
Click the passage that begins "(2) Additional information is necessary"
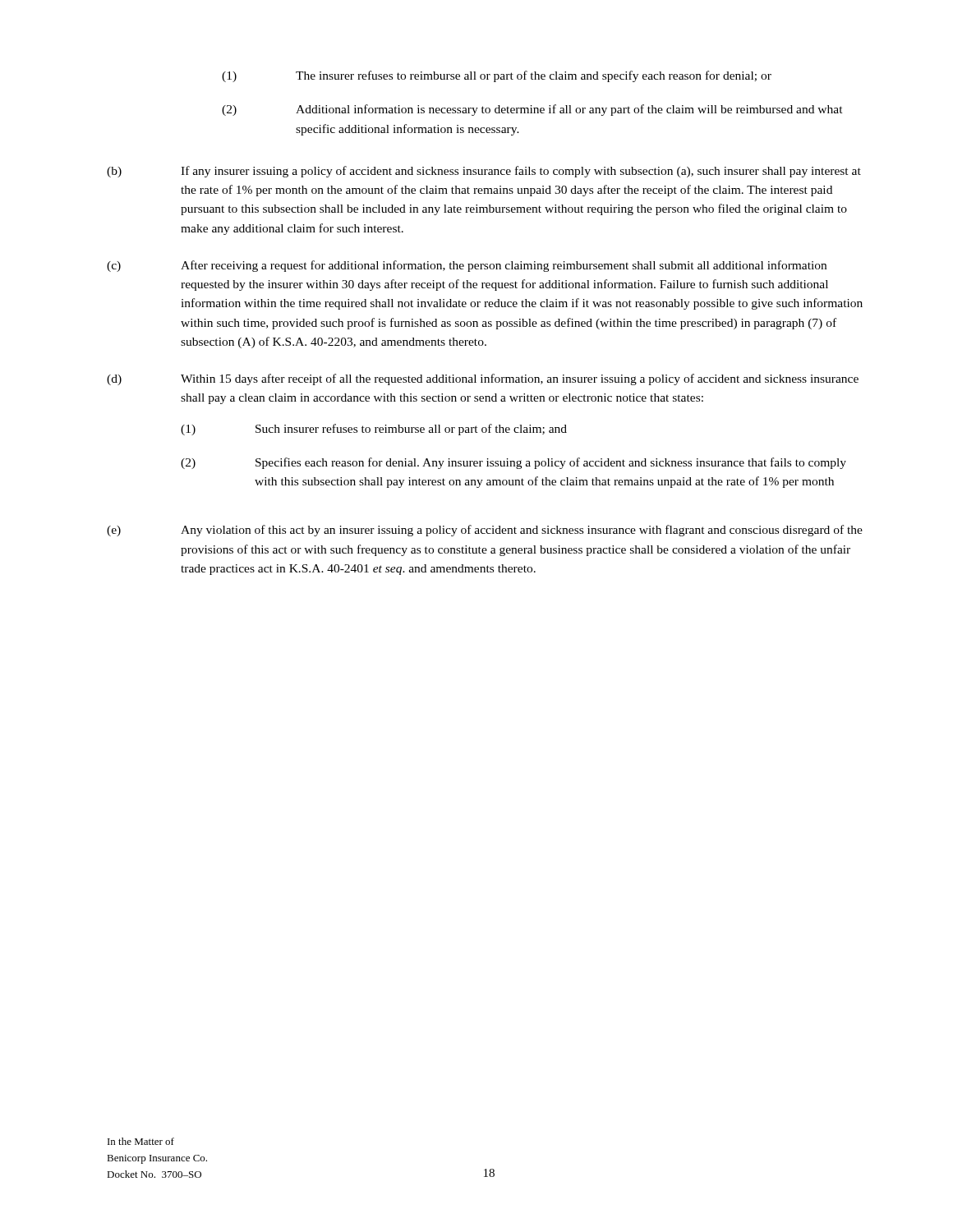click(546, 119)
